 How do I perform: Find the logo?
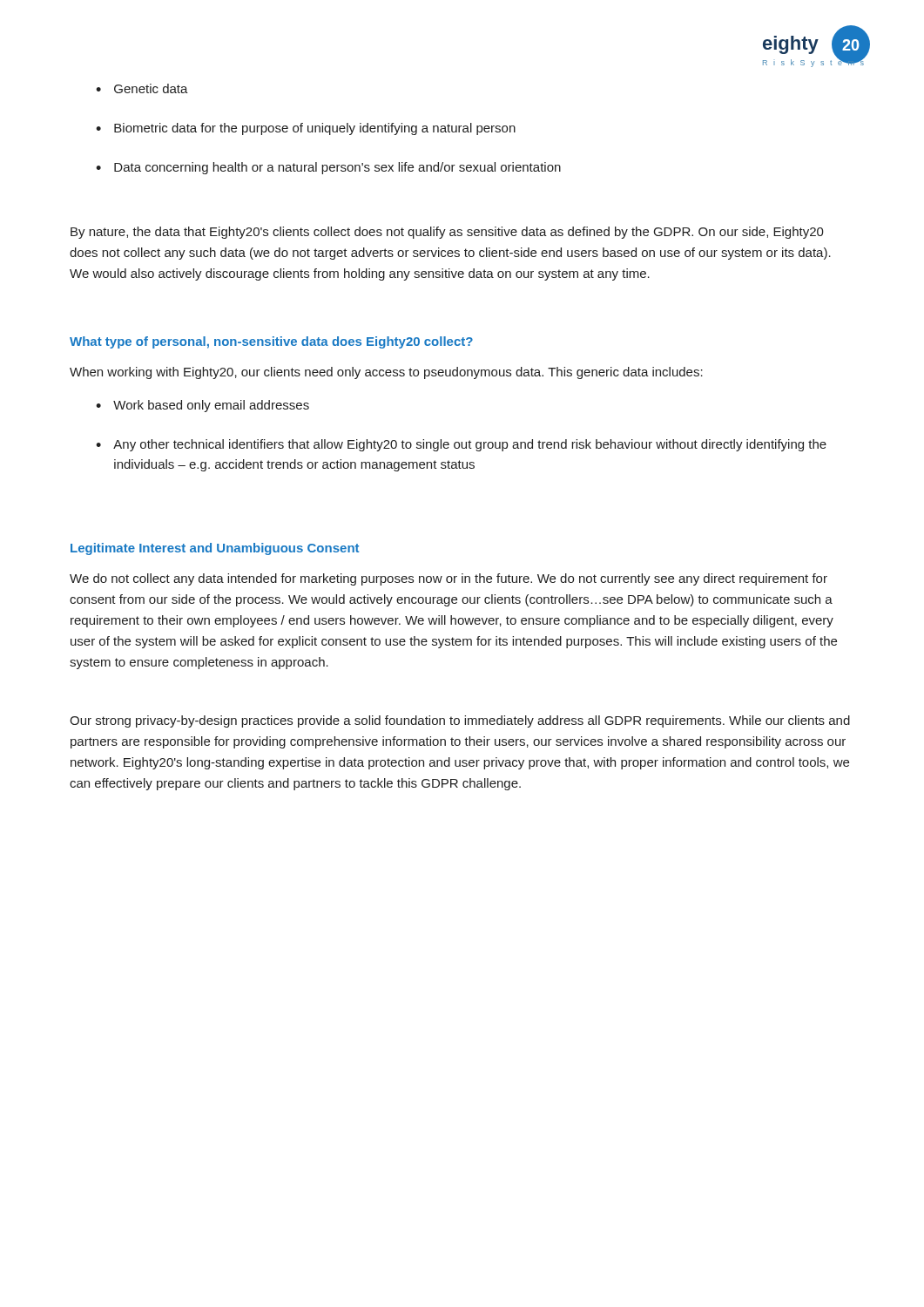(821, 52)
